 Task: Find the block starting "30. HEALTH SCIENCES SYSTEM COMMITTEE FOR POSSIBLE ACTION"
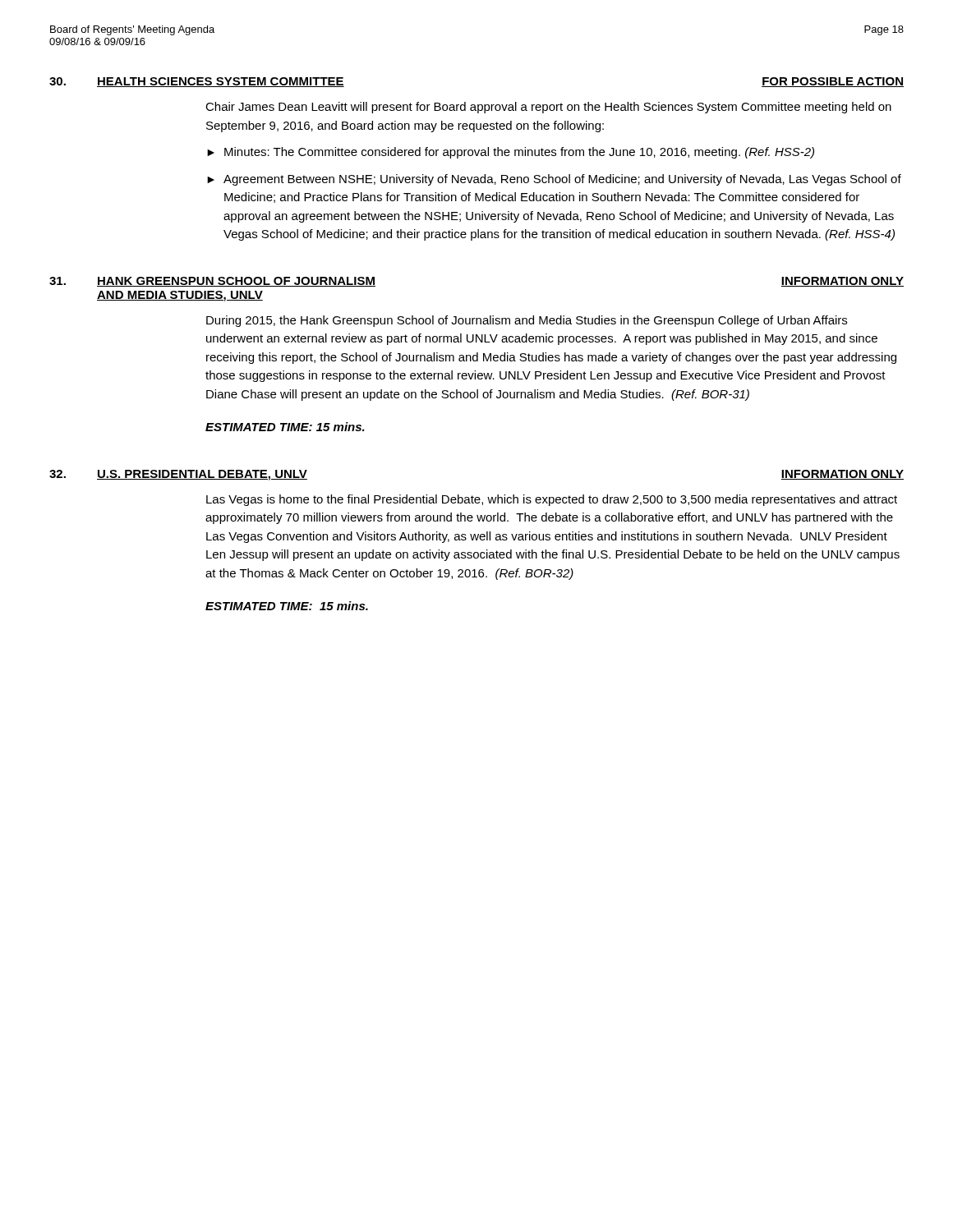pyautogui.click(x=221, y=82)
